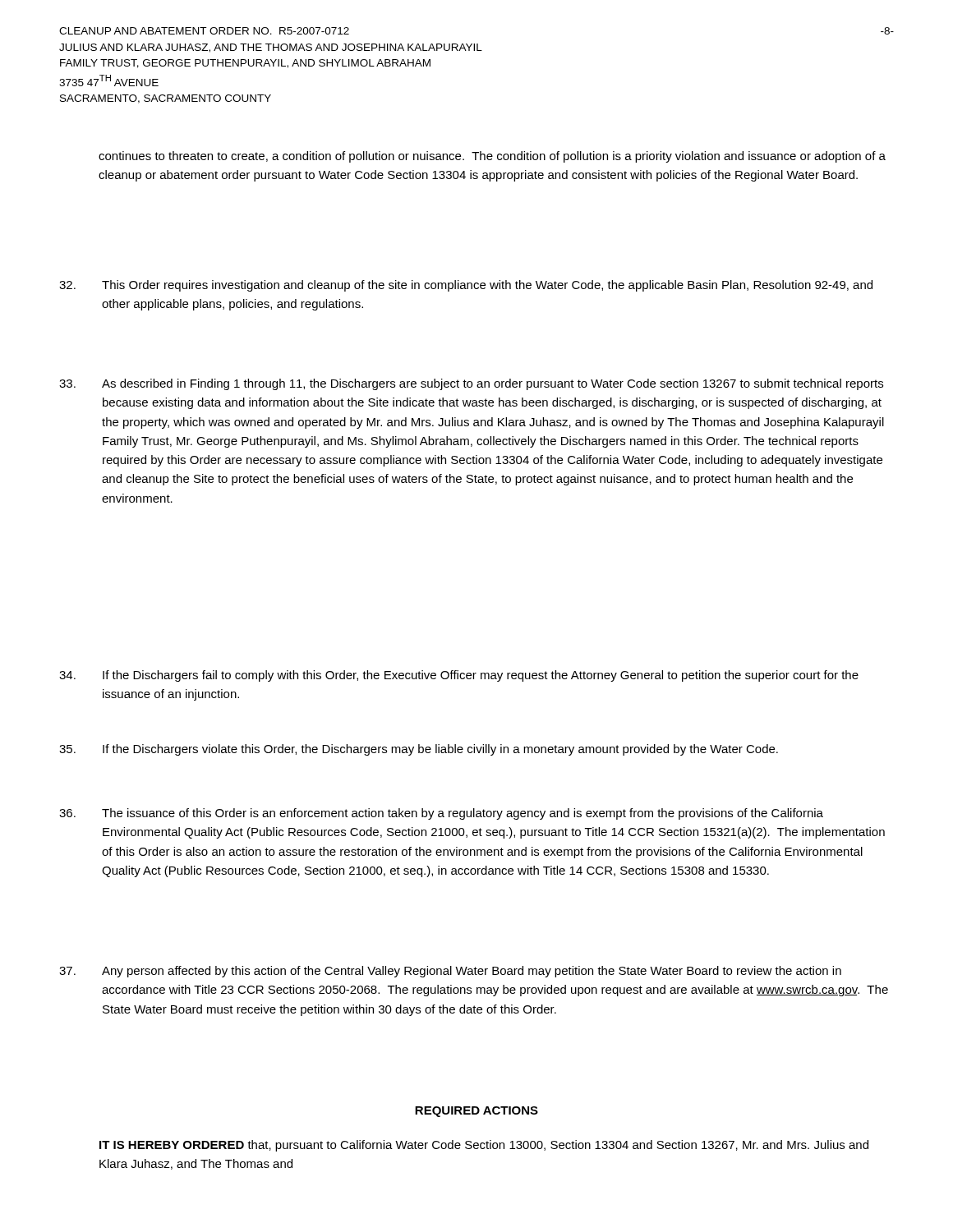Select the list item with the text "32. This Order"

coord(476,294)
